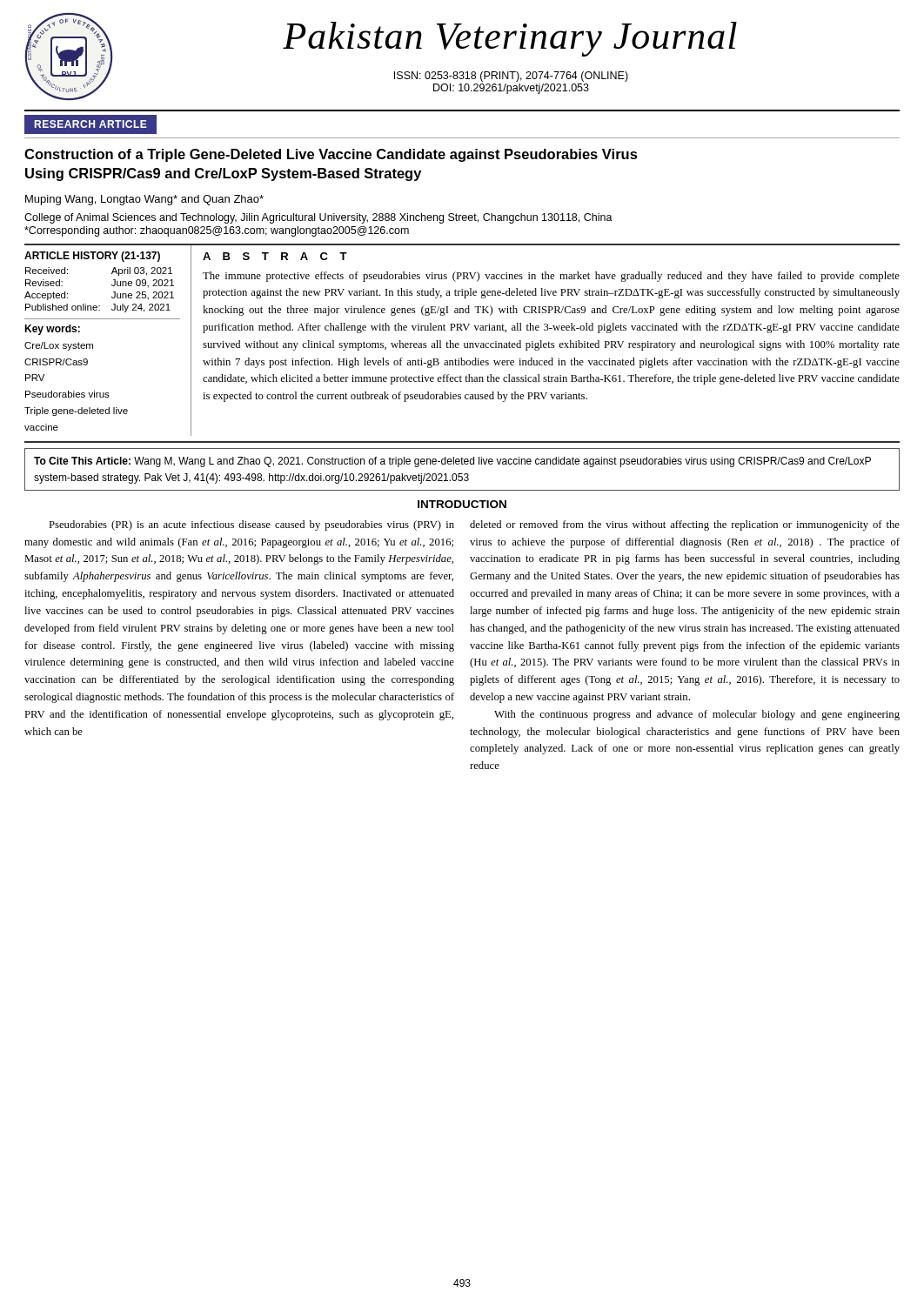Viewport: 924px width, 1305px height.
Task: Select the text block that reads "To Cite This Article: Wang M,"
Action: [453, 469]
